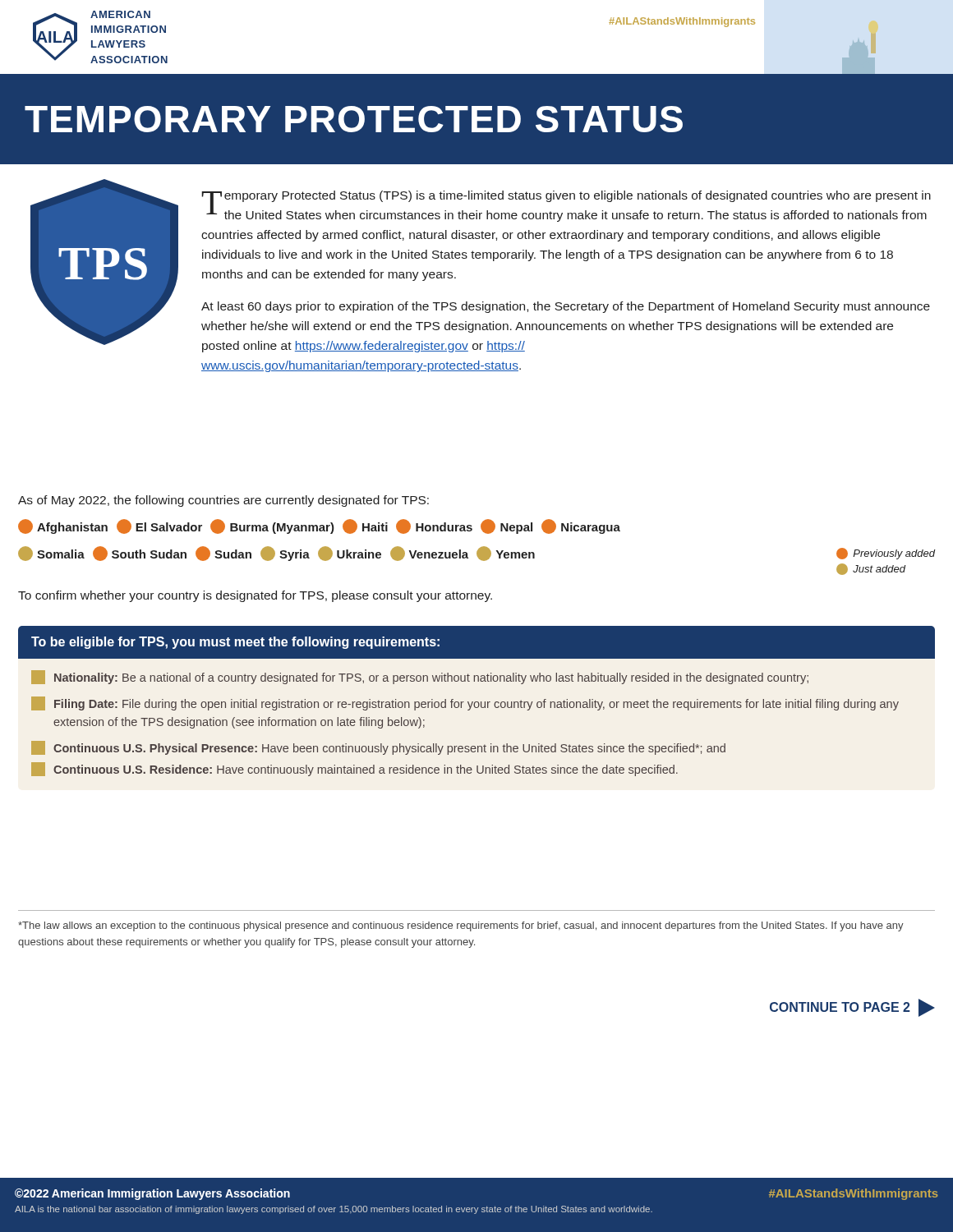The width and height of the screenshot is (953, 1232).
Task: Where does it say "TEMPORARY PROTECTED STATUS"?
Action: click(x=343, y=119)
